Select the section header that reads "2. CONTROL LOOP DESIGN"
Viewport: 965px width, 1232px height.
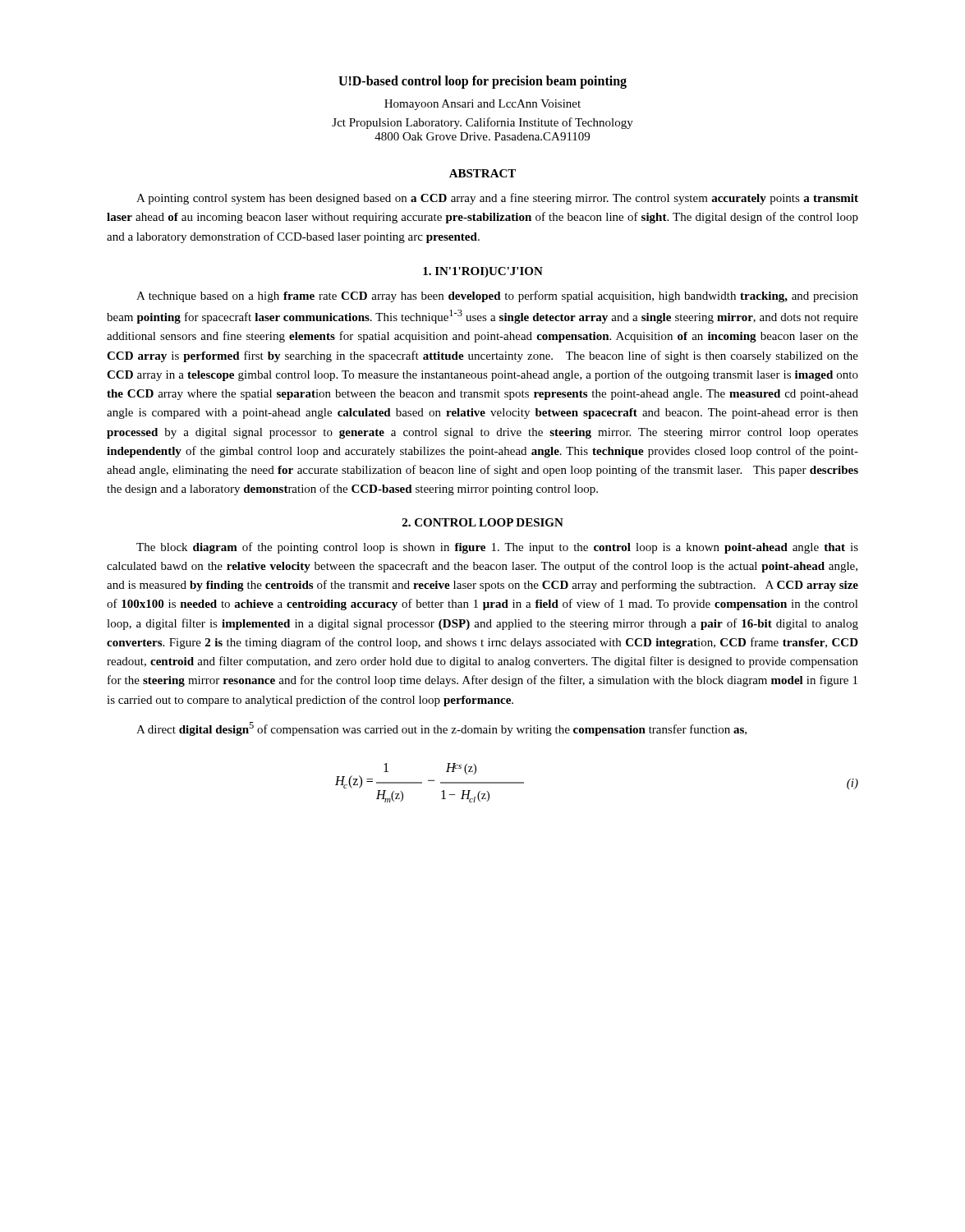coord(482,522)
